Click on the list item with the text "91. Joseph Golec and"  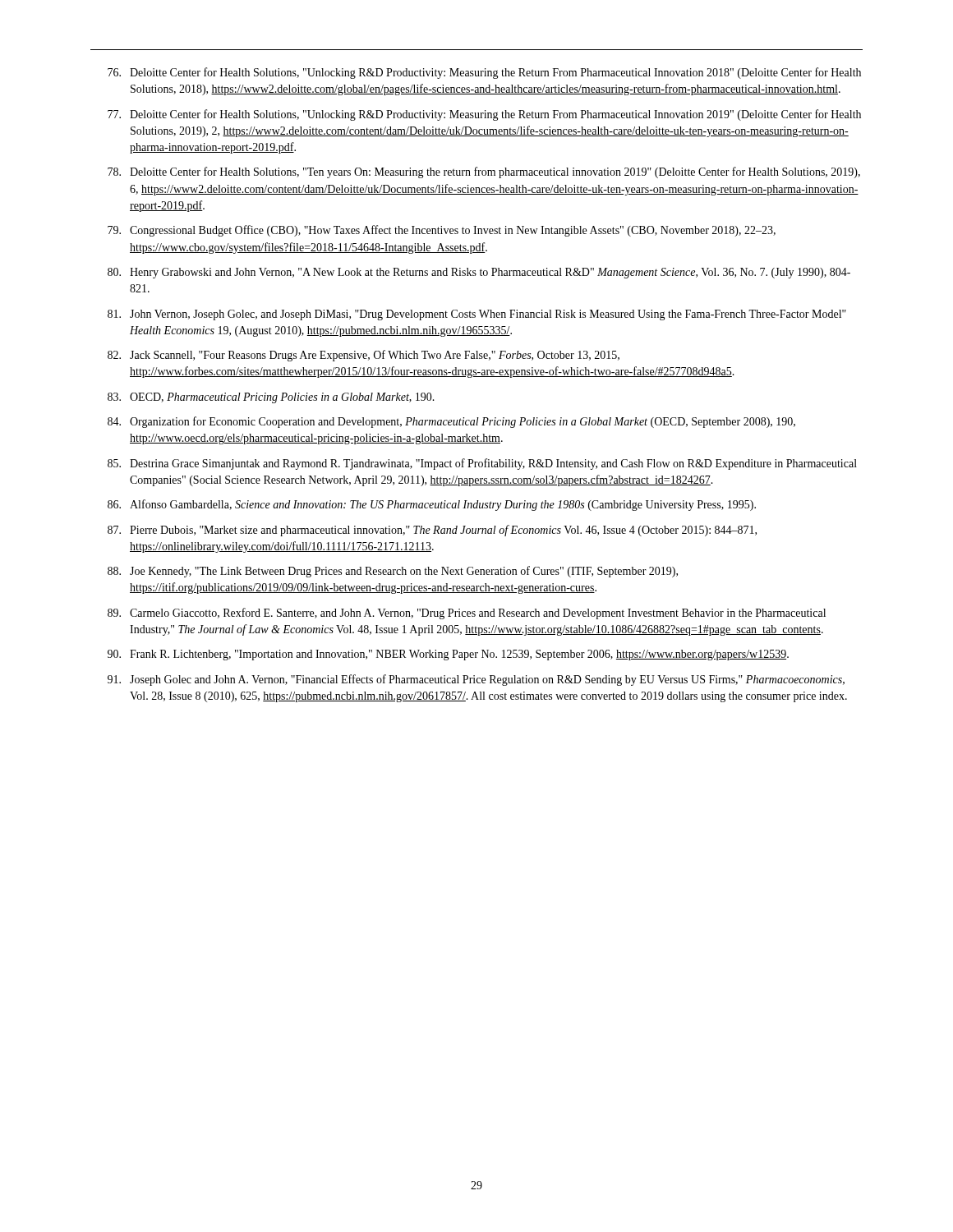coord(476,688)
